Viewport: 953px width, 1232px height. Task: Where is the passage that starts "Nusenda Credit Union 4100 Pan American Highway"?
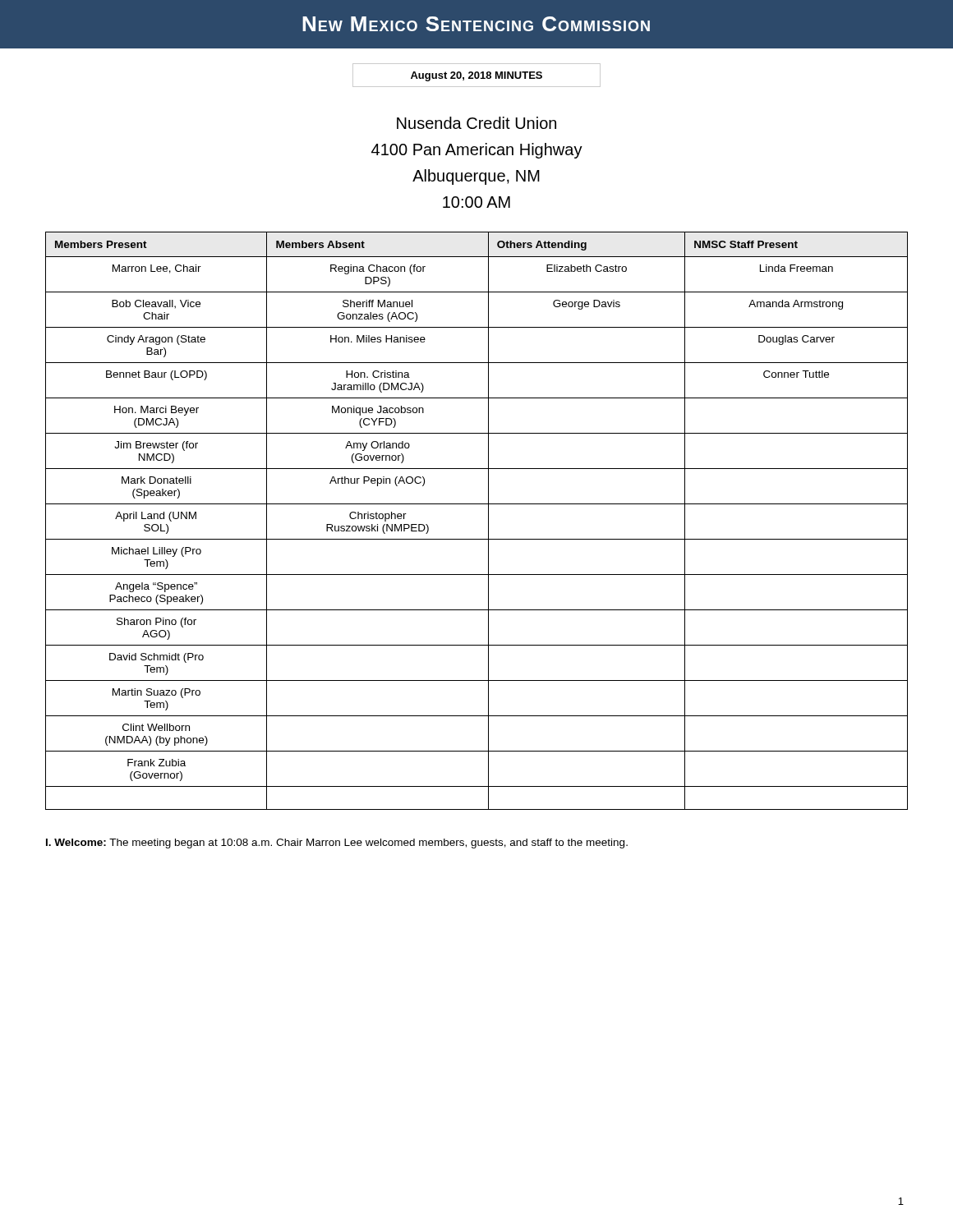[x=476, y=163]
